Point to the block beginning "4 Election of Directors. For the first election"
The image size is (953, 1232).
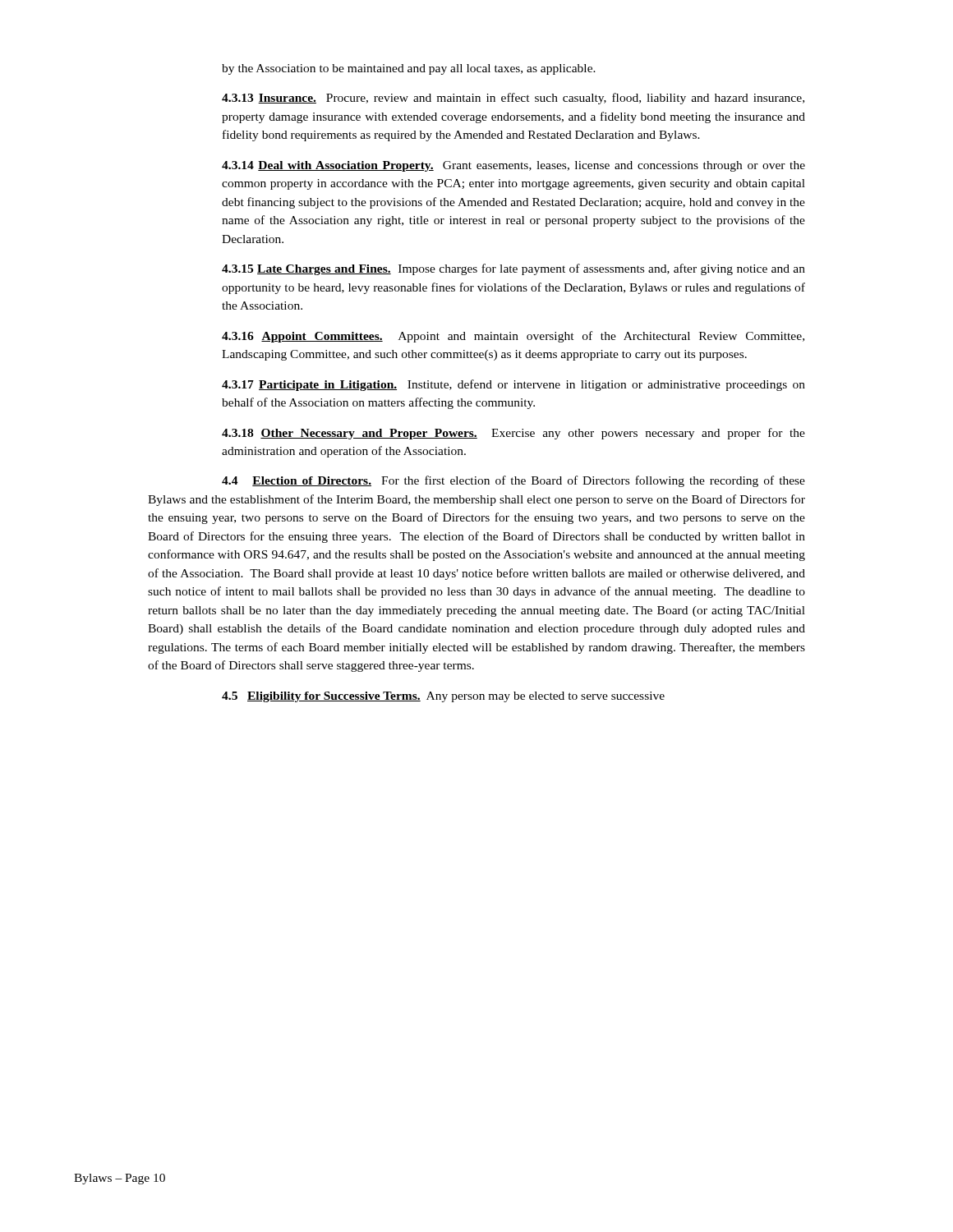(x=476, y=573)
